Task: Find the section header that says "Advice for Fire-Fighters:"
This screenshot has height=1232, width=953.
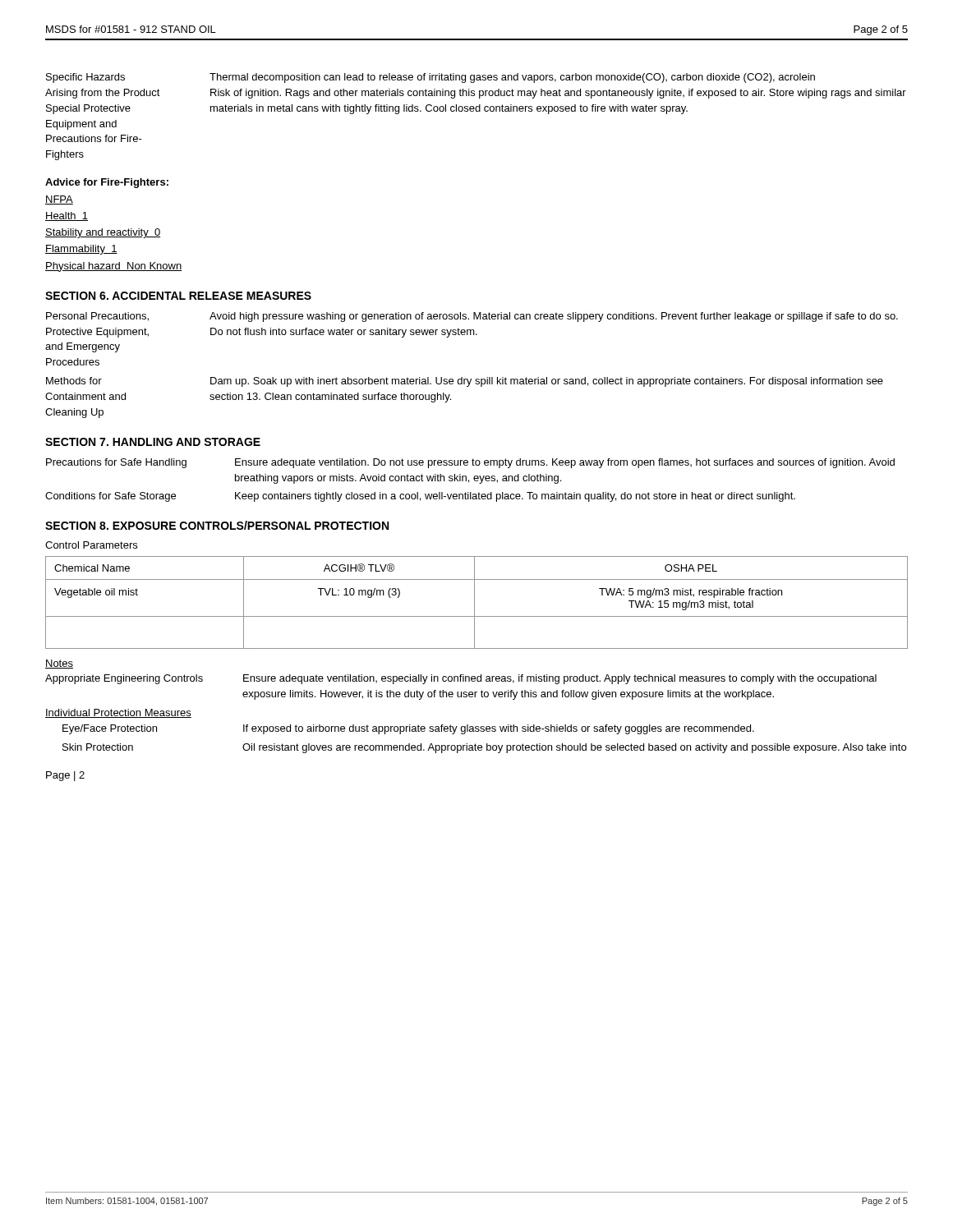Action: [x=107, y=182]
